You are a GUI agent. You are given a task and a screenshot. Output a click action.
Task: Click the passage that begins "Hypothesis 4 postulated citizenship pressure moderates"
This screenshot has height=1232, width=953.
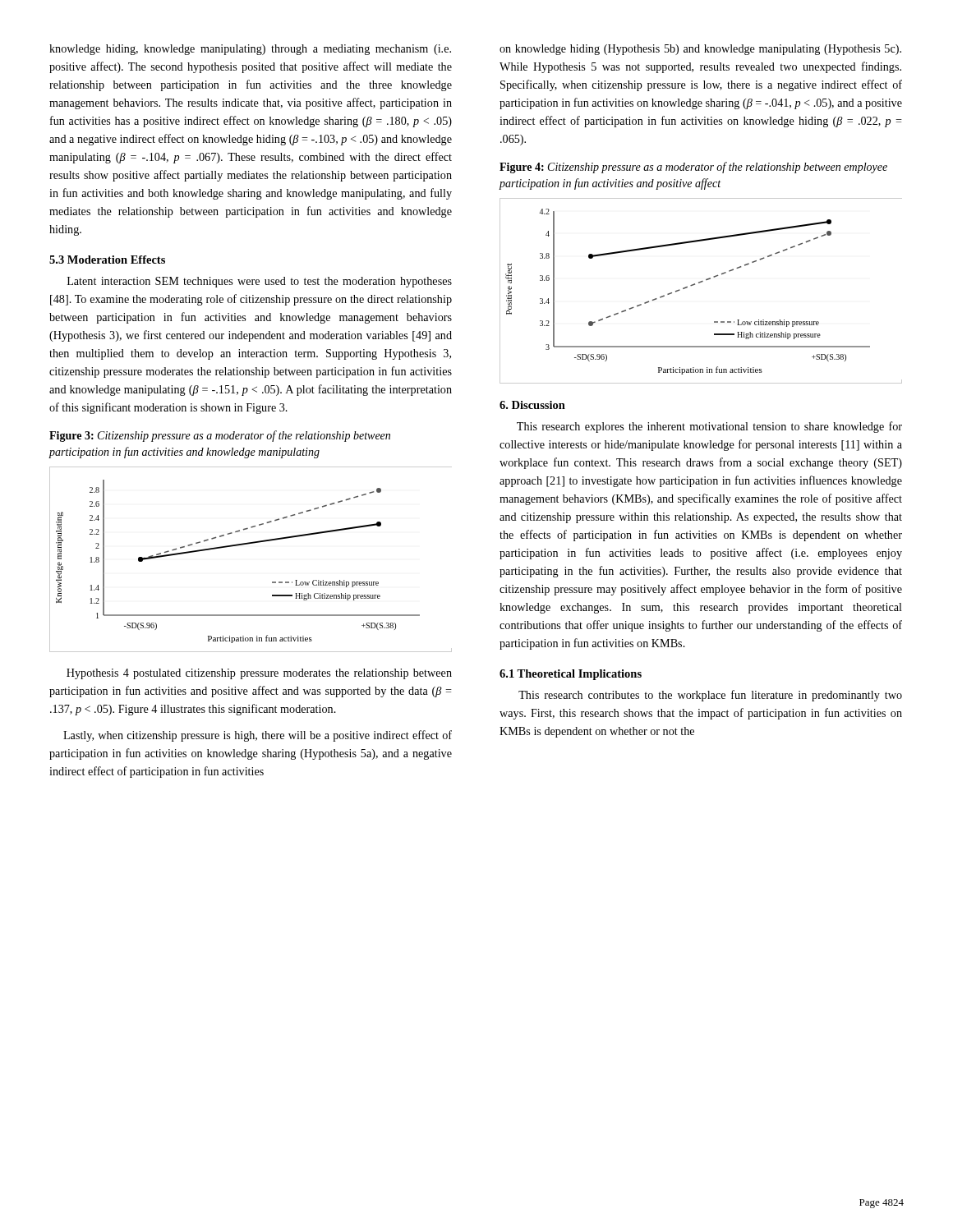(x=251, y=690)
